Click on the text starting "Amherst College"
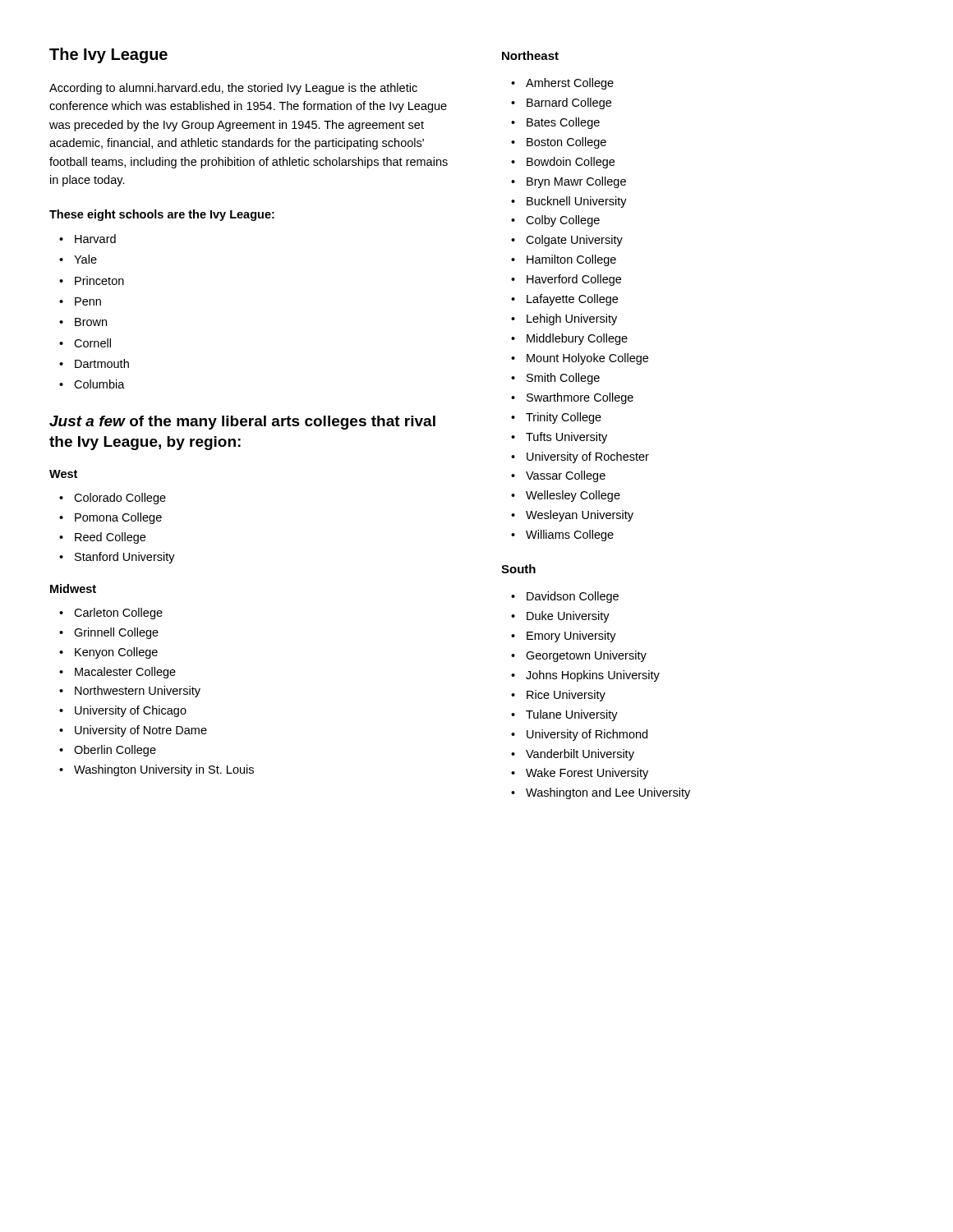Image resolution: width=953 pixels, height=1232 pixels. tap(570, 83)
